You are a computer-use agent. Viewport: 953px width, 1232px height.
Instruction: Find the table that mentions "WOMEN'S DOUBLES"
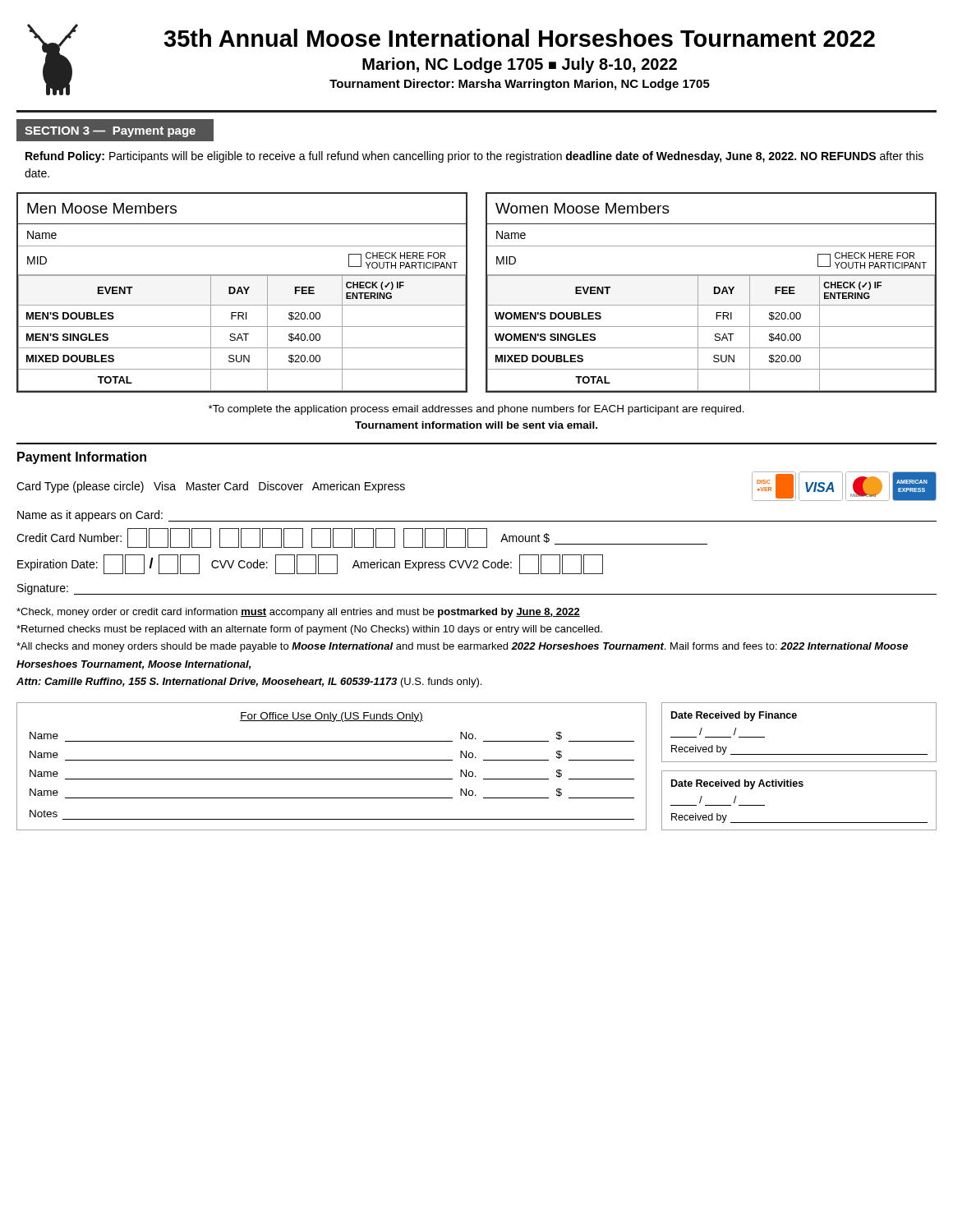tap(711, 292)
